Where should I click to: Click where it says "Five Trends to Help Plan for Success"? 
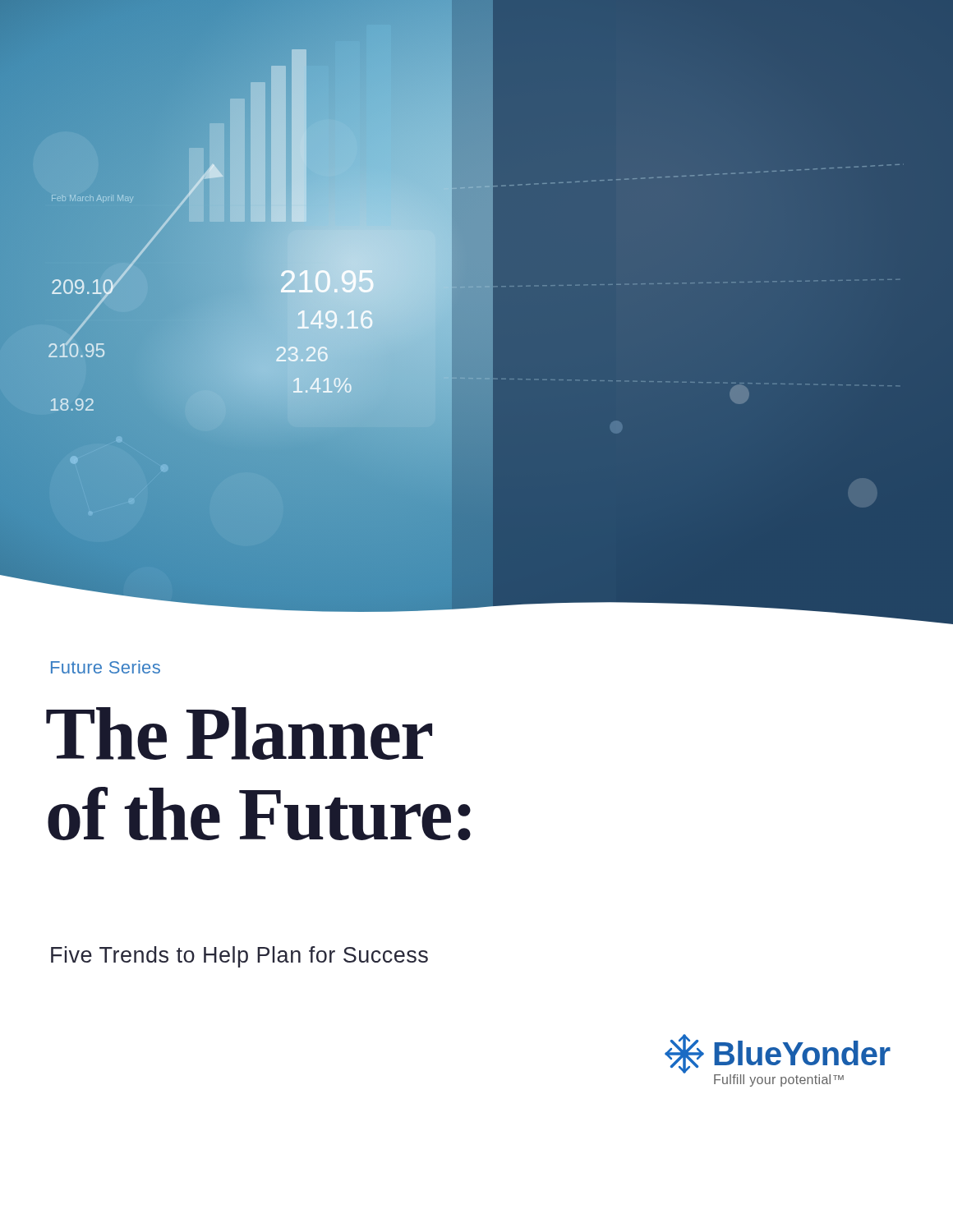click(239, 955)
